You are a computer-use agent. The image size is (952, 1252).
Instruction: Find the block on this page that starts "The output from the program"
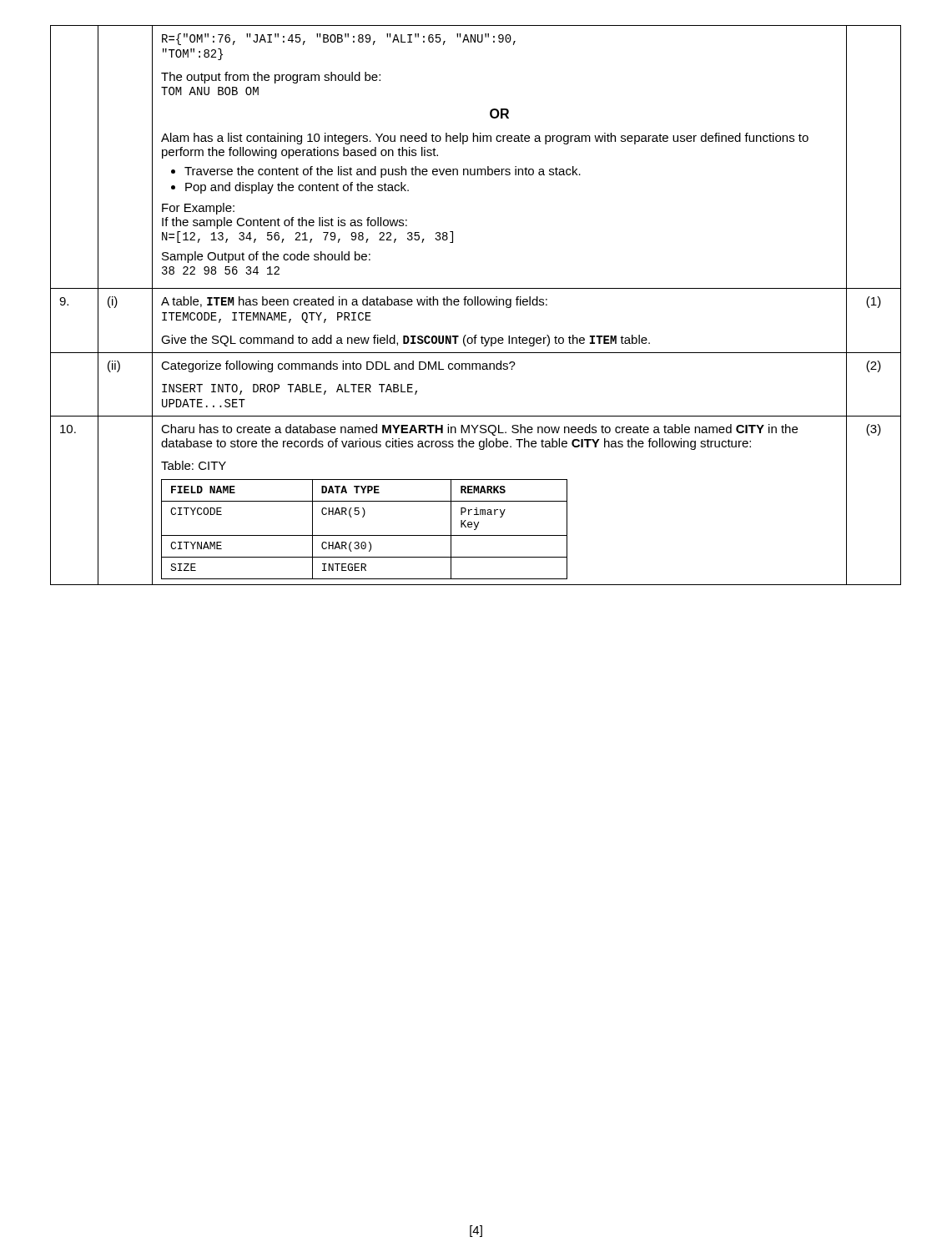271,84
